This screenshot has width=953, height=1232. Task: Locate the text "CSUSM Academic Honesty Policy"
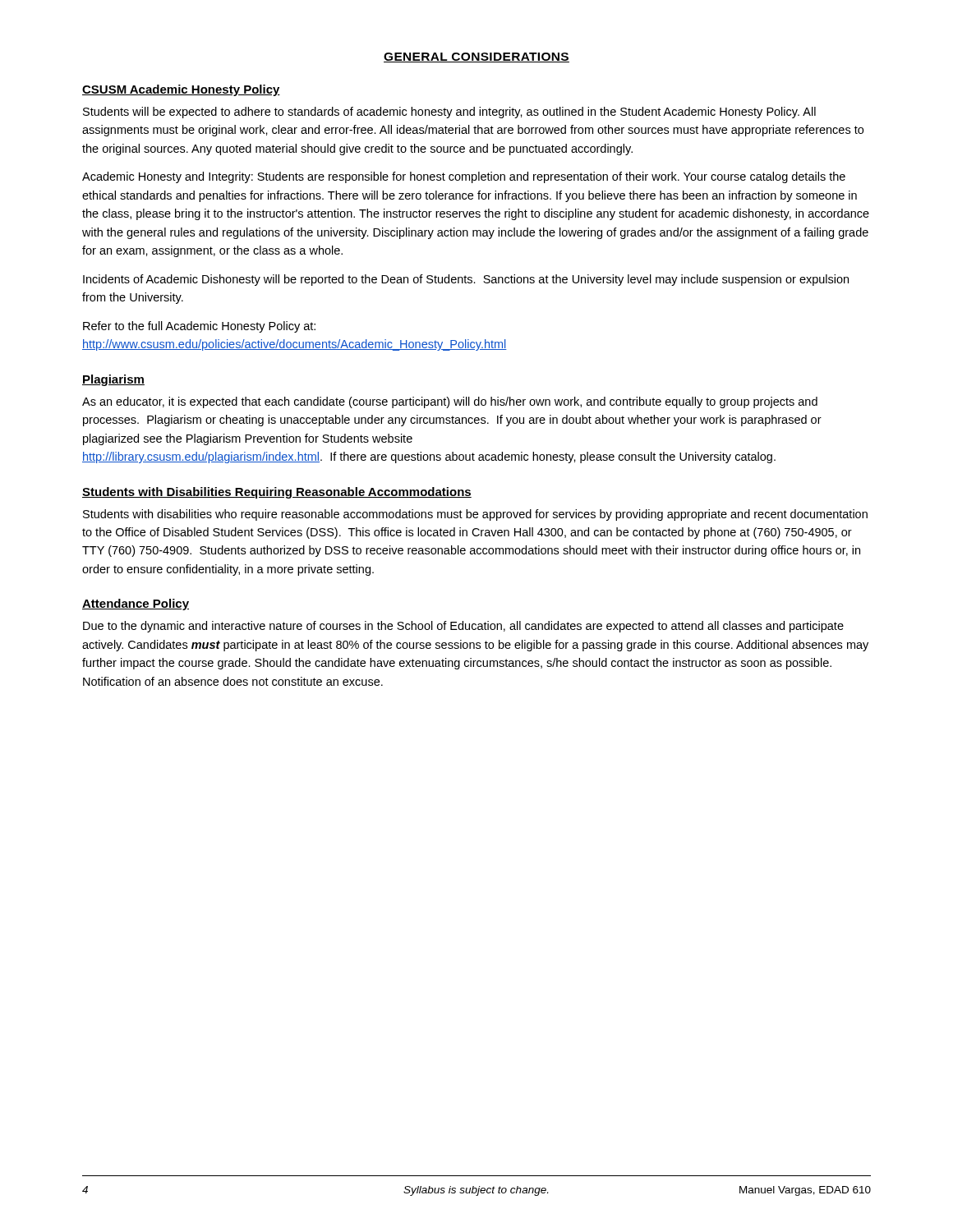pos(181,89)
